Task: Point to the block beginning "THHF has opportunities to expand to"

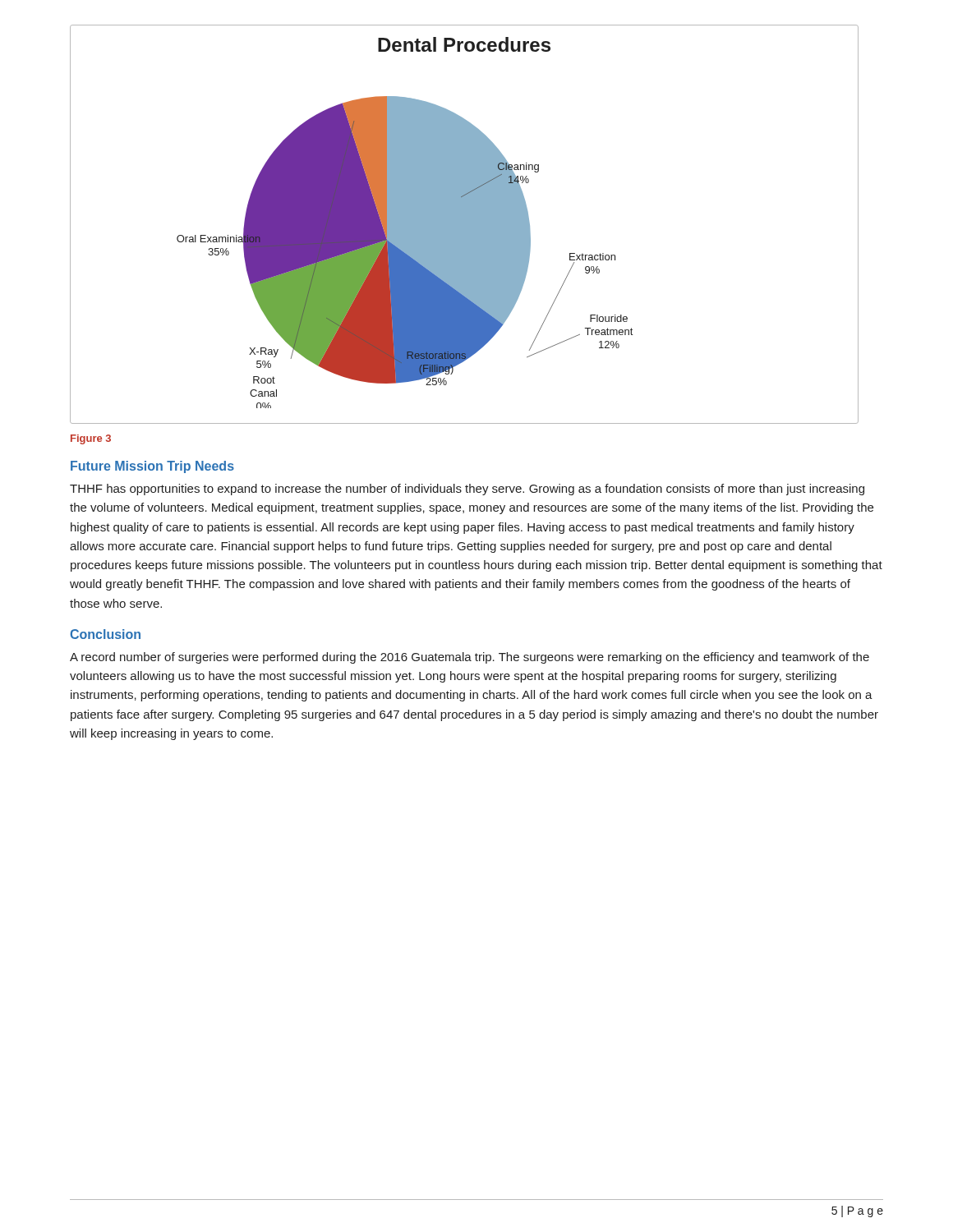Action: (x=476, y=546)
